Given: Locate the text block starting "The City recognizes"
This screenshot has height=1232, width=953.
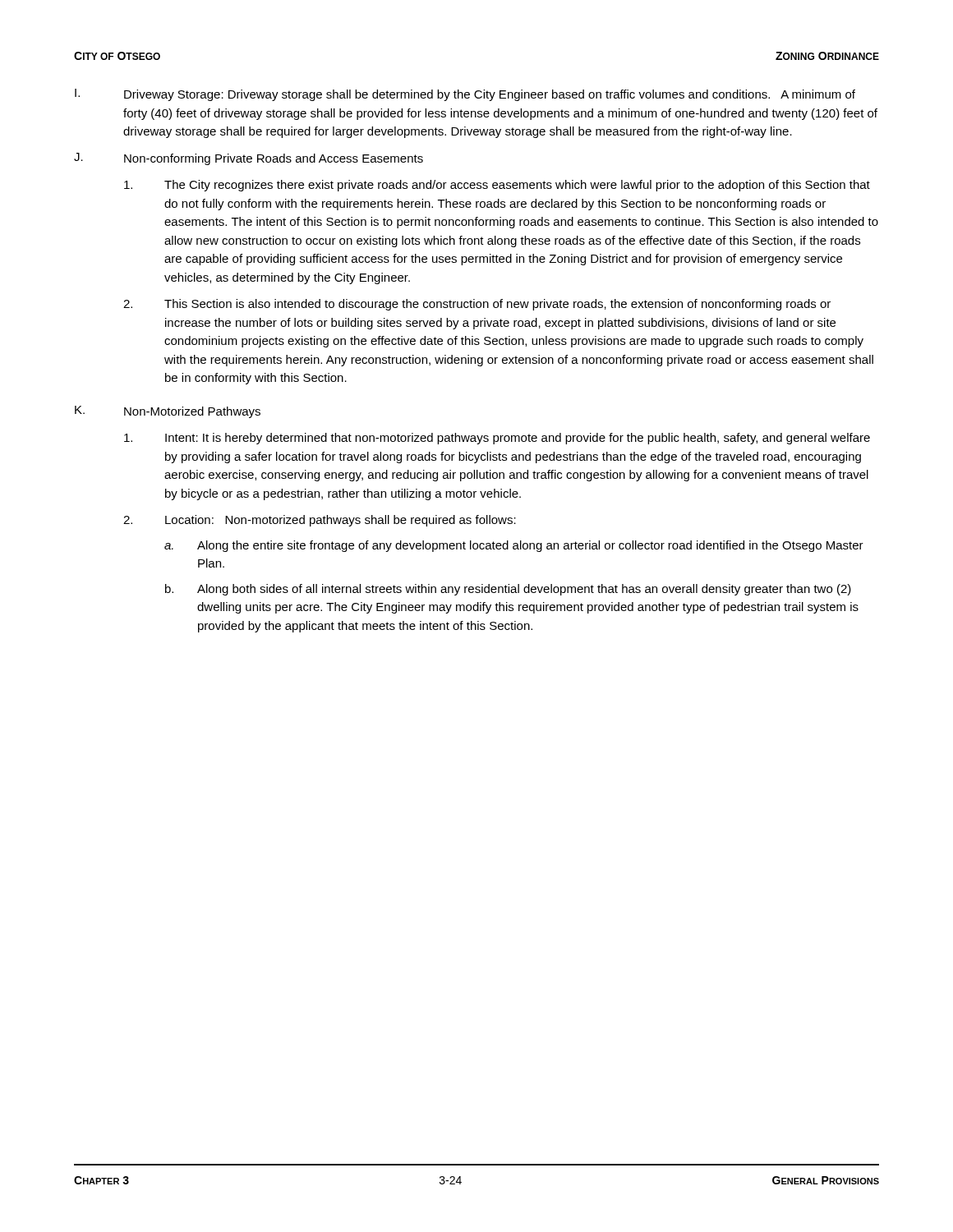Looking at the screenshot, I should click(501, 231).
